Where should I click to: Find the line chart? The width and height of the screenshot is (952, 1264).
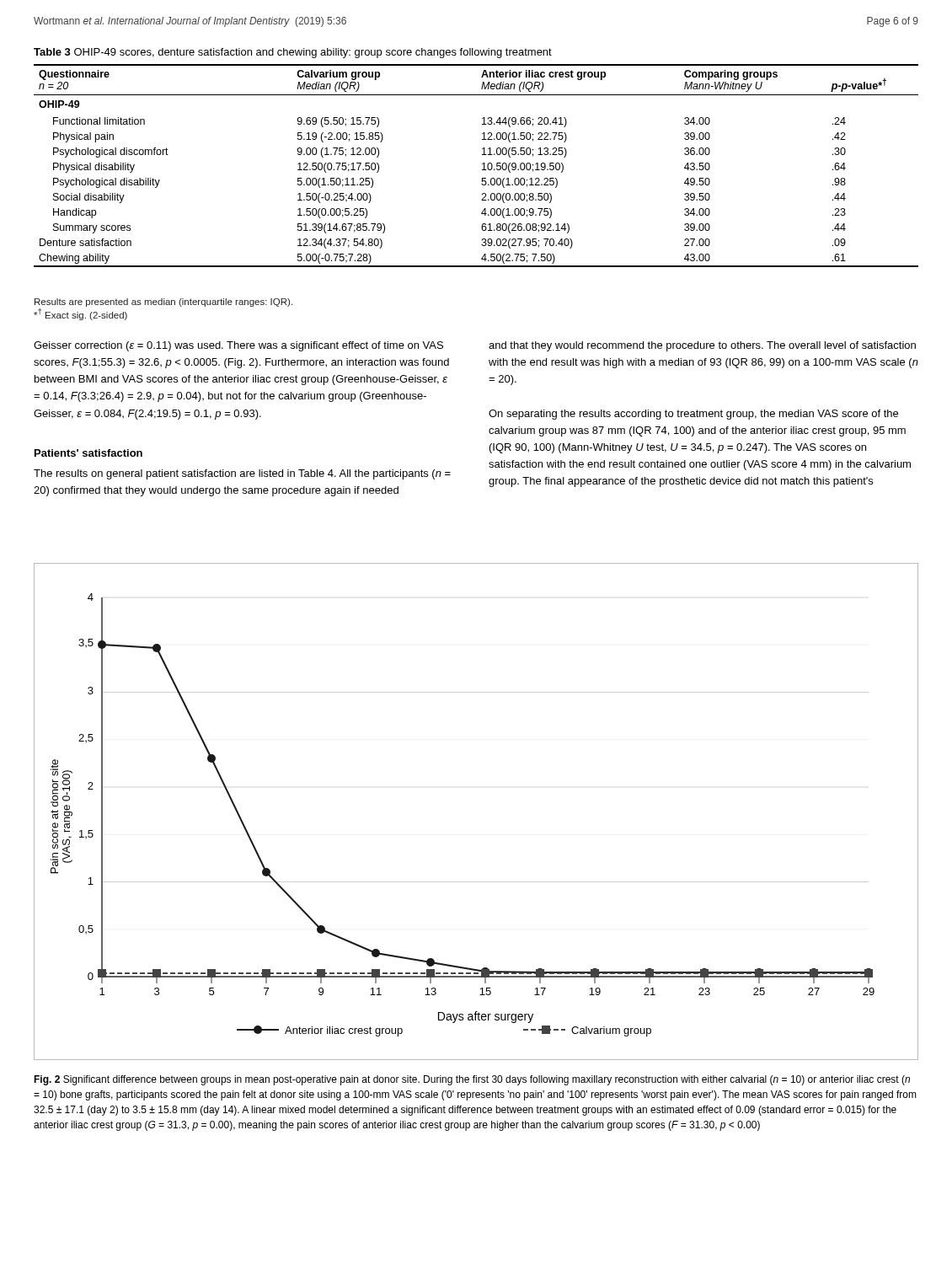(x=476, y=811)
